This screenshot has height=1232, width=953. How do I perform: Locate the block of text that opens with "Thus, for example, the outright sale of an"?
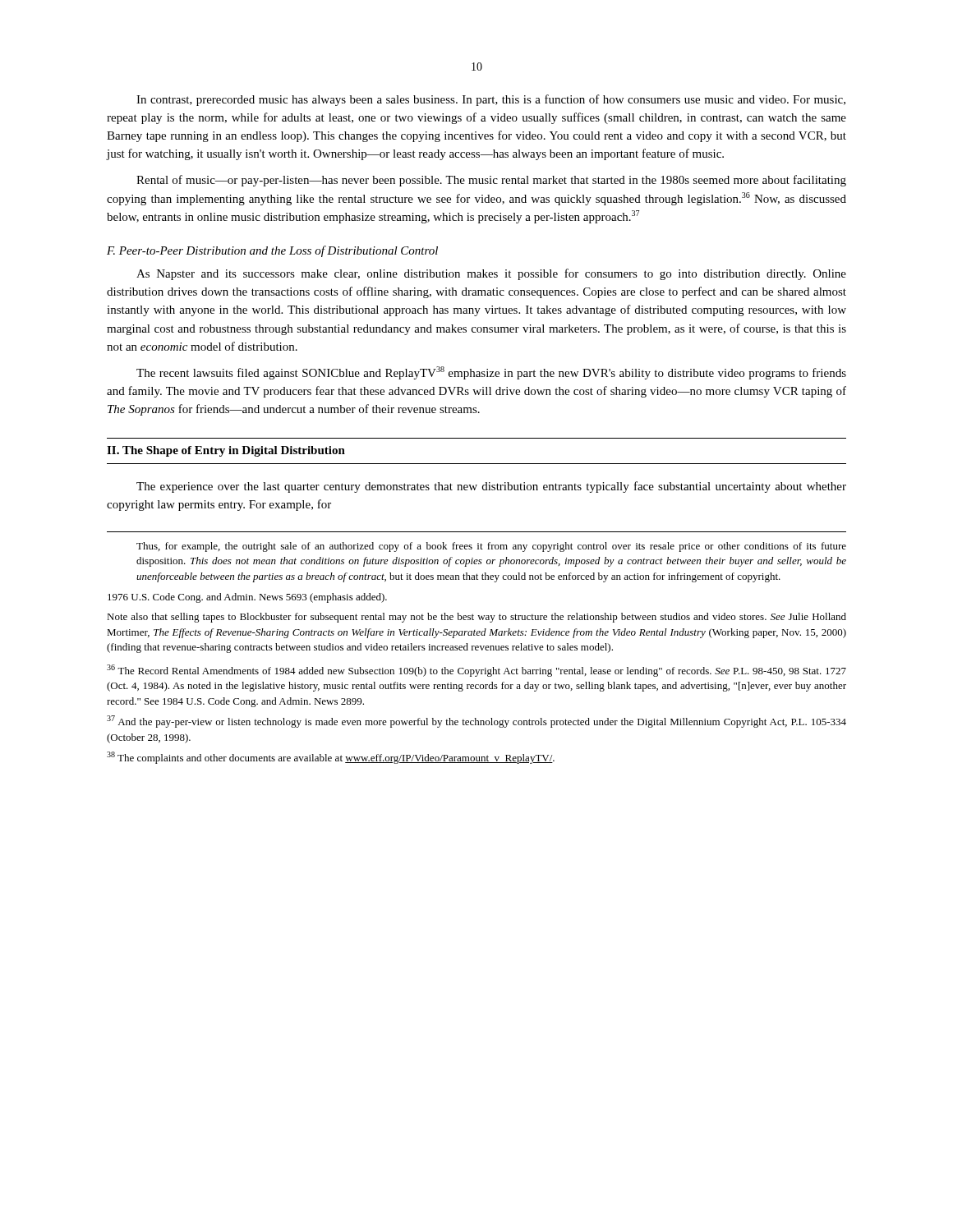pyautogui.click(x=491, y=561)
